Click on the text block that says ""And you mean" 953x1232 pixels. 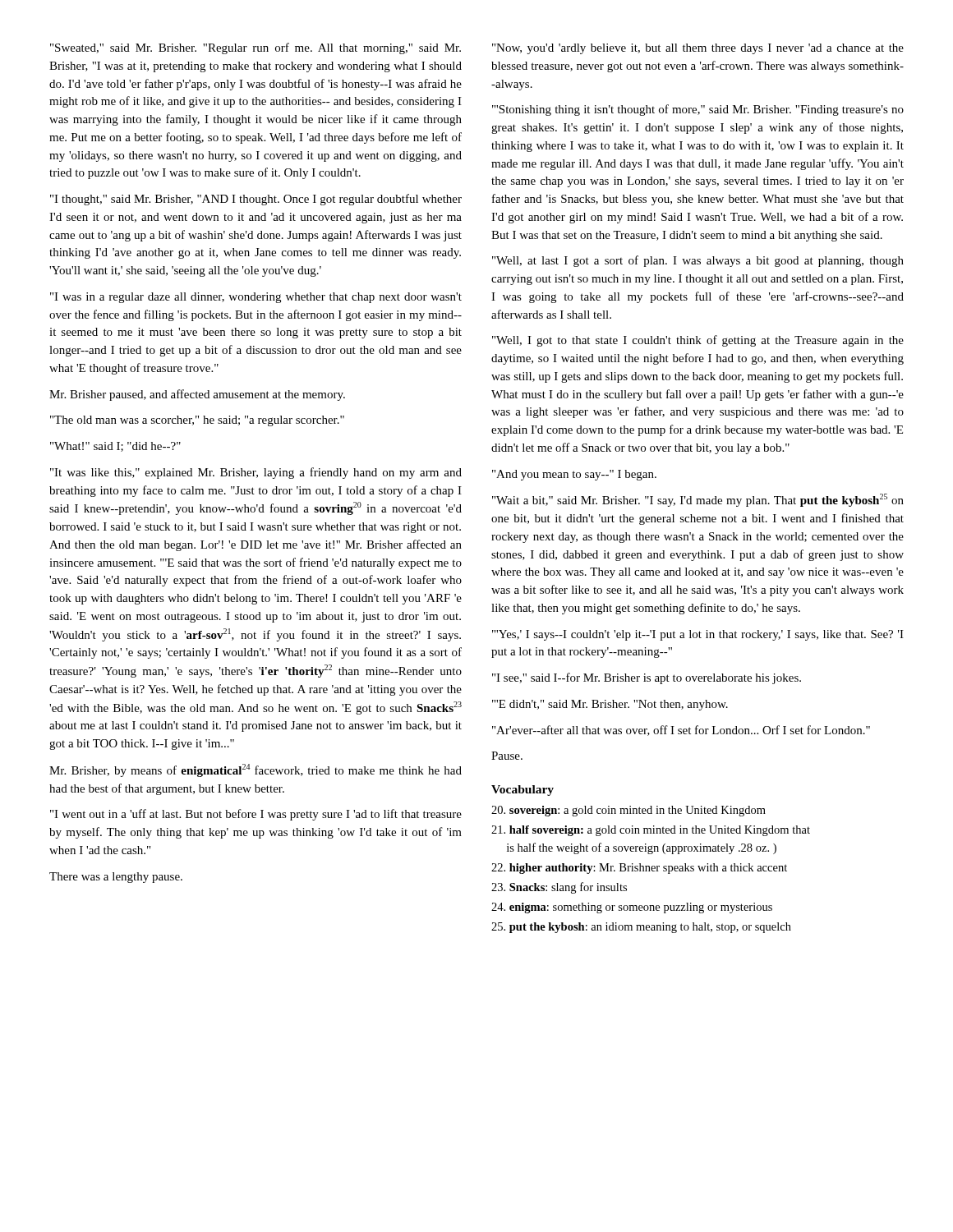pos(574,475)
